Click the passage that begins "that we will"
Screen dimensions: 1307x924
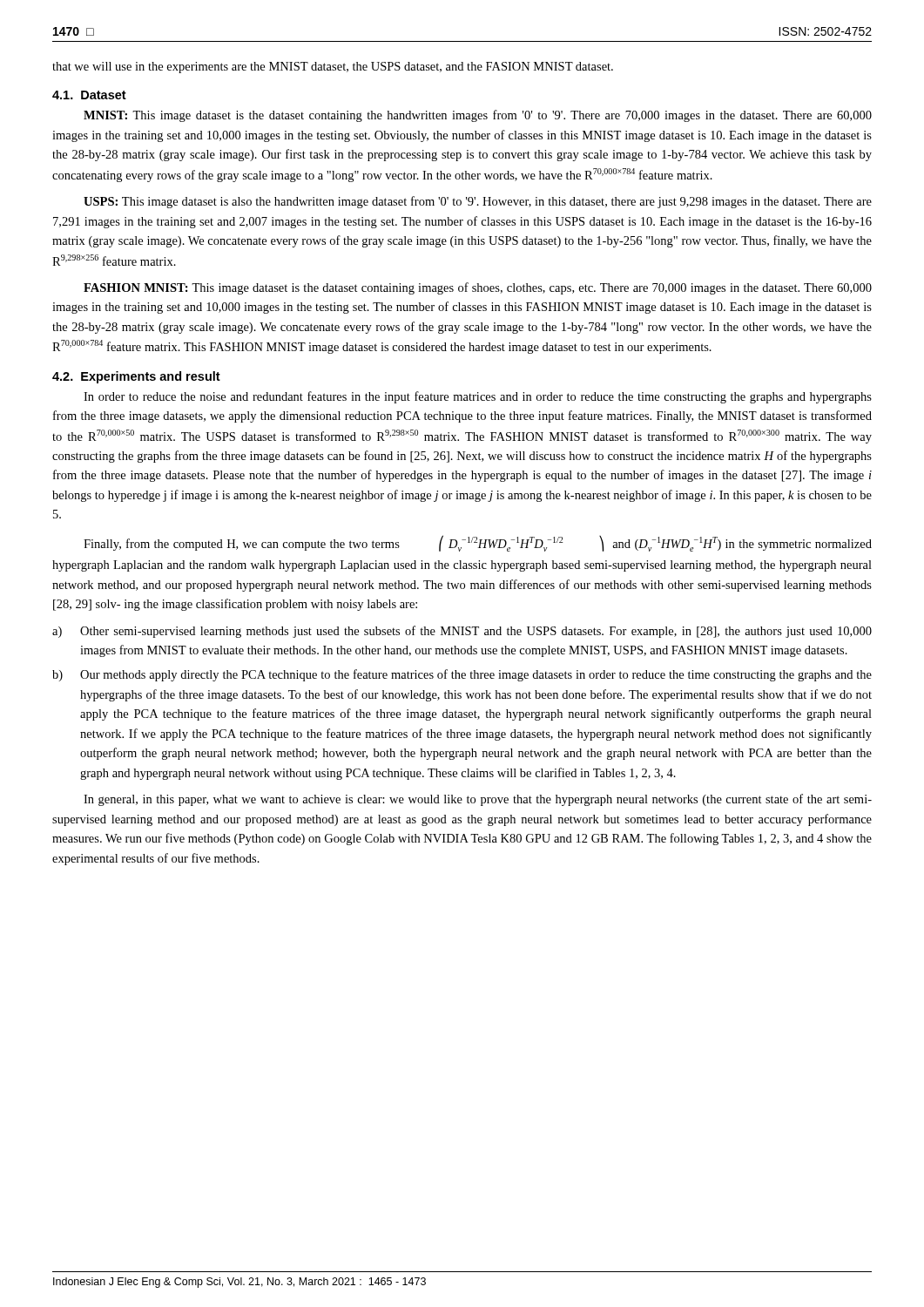coord(462,66)
